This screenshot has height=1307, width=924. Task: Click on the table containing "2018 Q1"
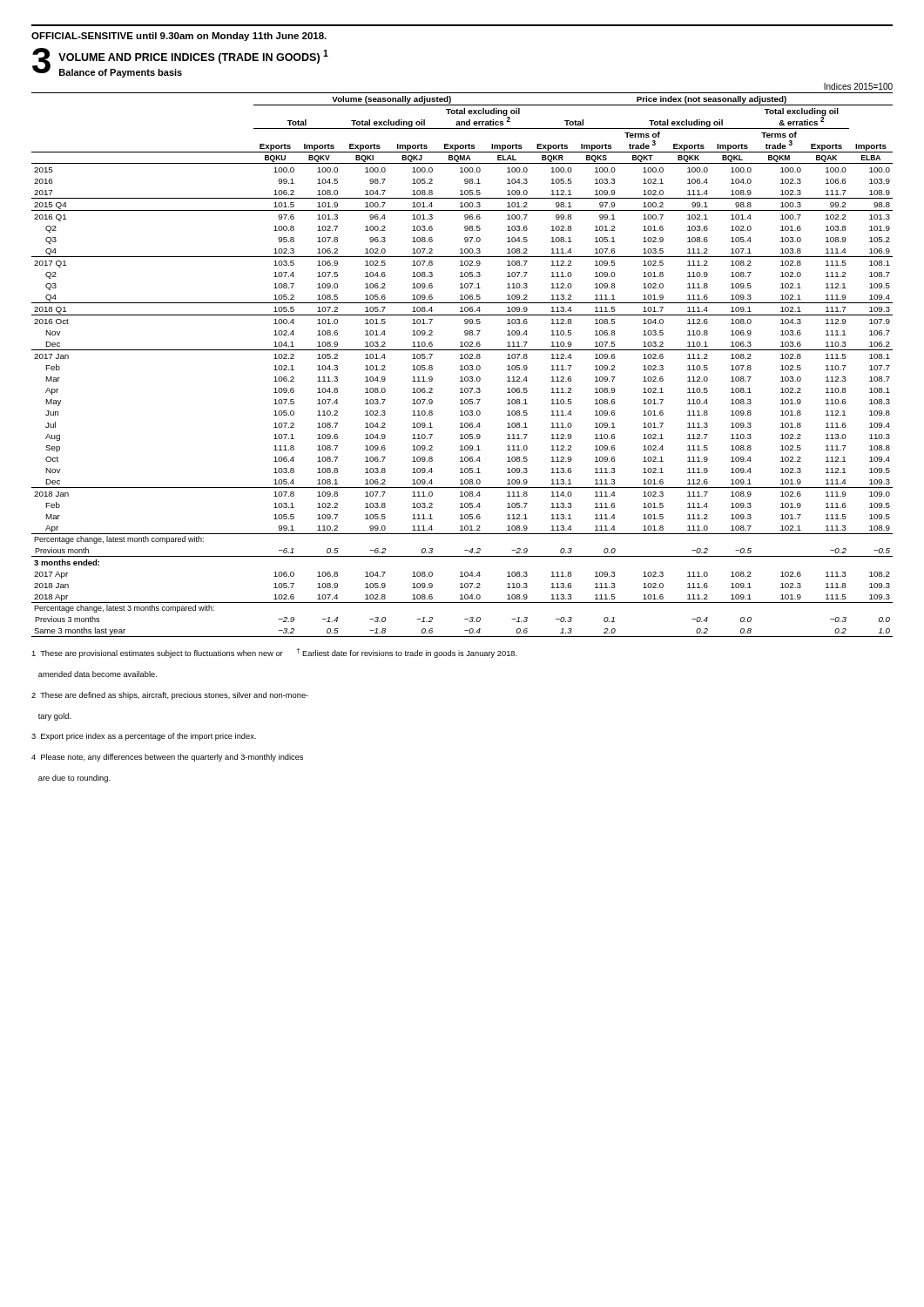462,365
